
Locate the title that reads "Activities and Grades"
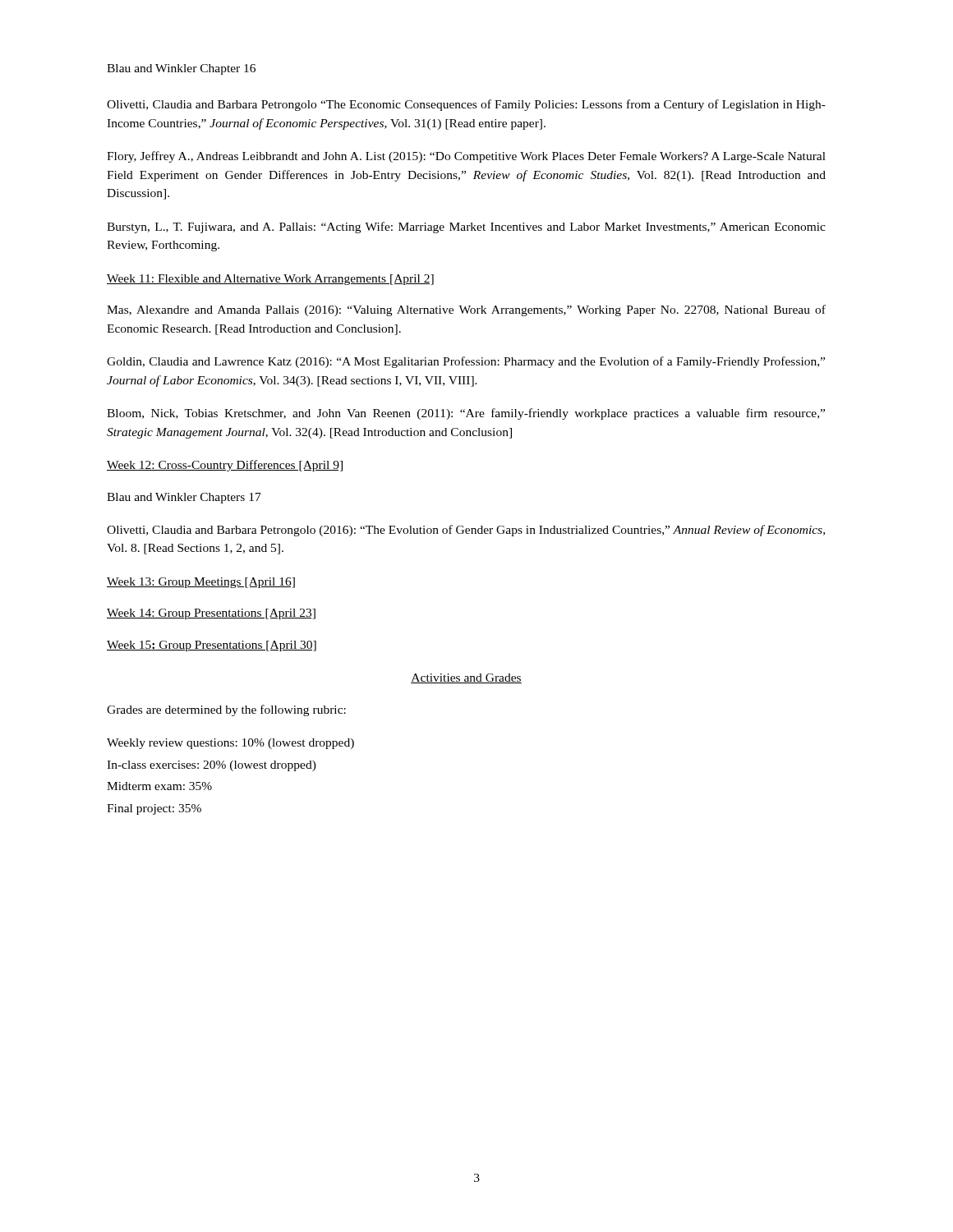click(x=466, y=677)
